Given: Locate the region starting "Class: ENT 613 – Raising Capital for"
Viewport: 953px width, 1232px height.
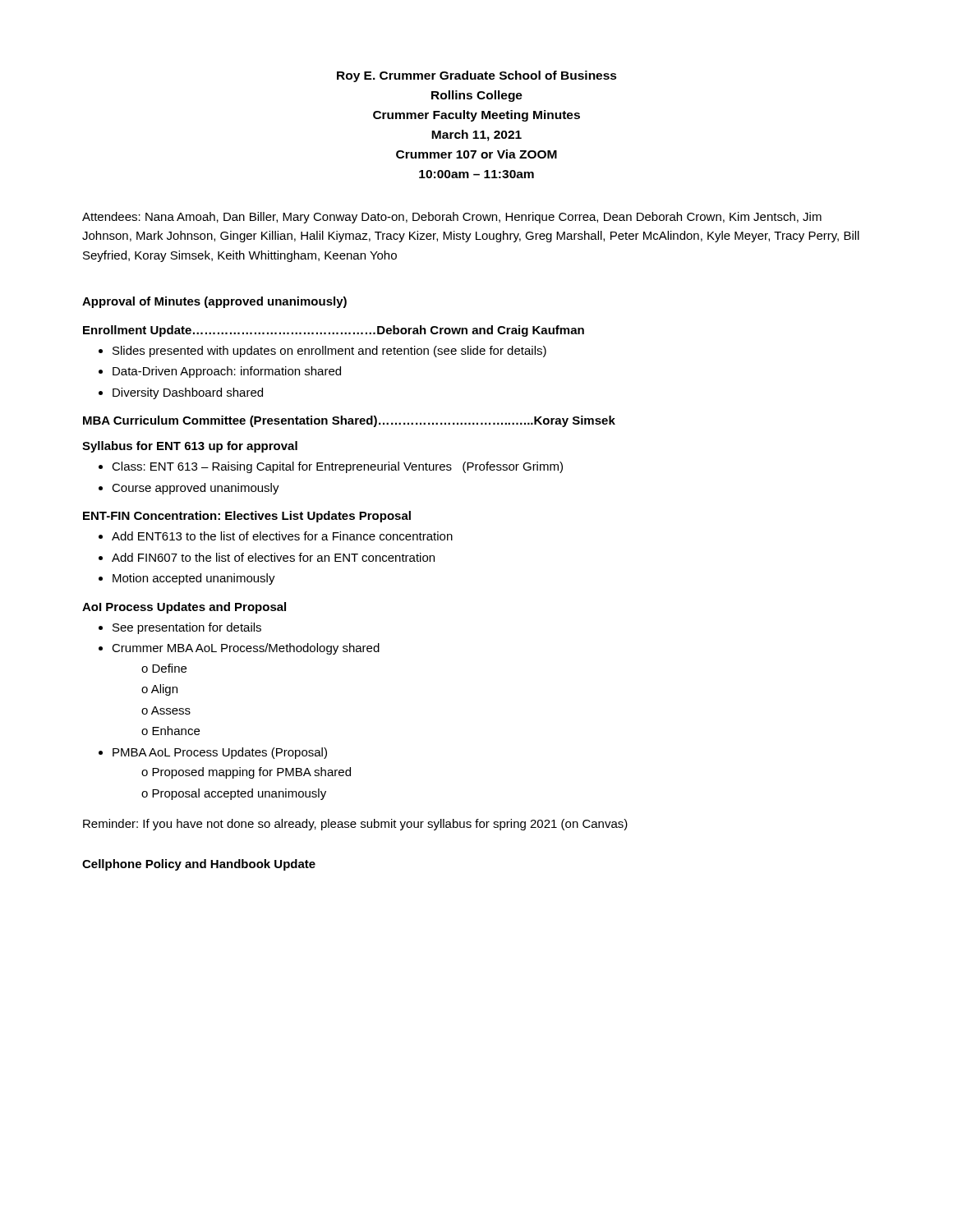Looking at the screenshot, I should tap(338, 466).
